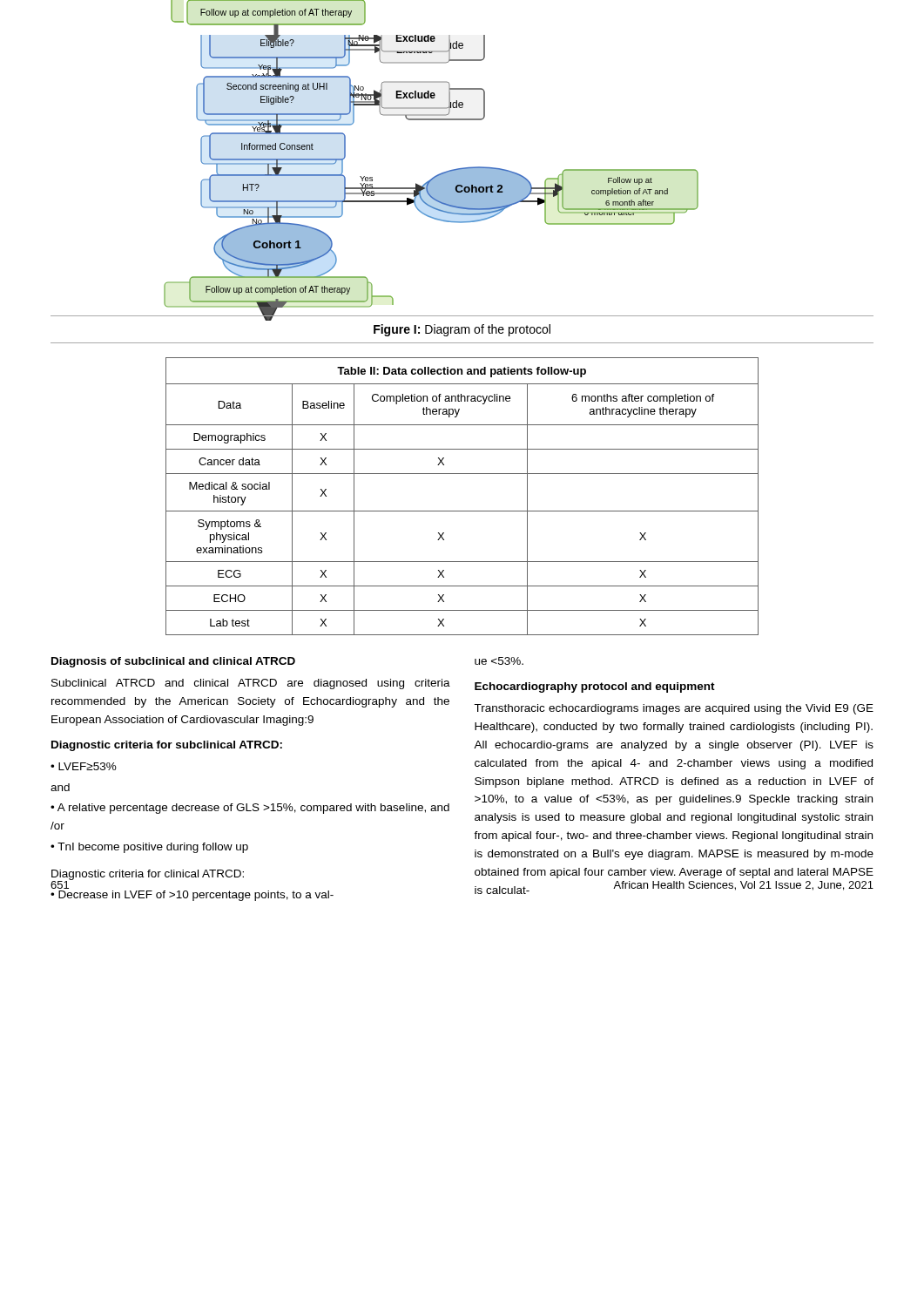Click the section header that begins "Diagnosis of subclinical and clinical"
Image resolution: width=924 pixels, height=1307 pixels.
[173, 661]
